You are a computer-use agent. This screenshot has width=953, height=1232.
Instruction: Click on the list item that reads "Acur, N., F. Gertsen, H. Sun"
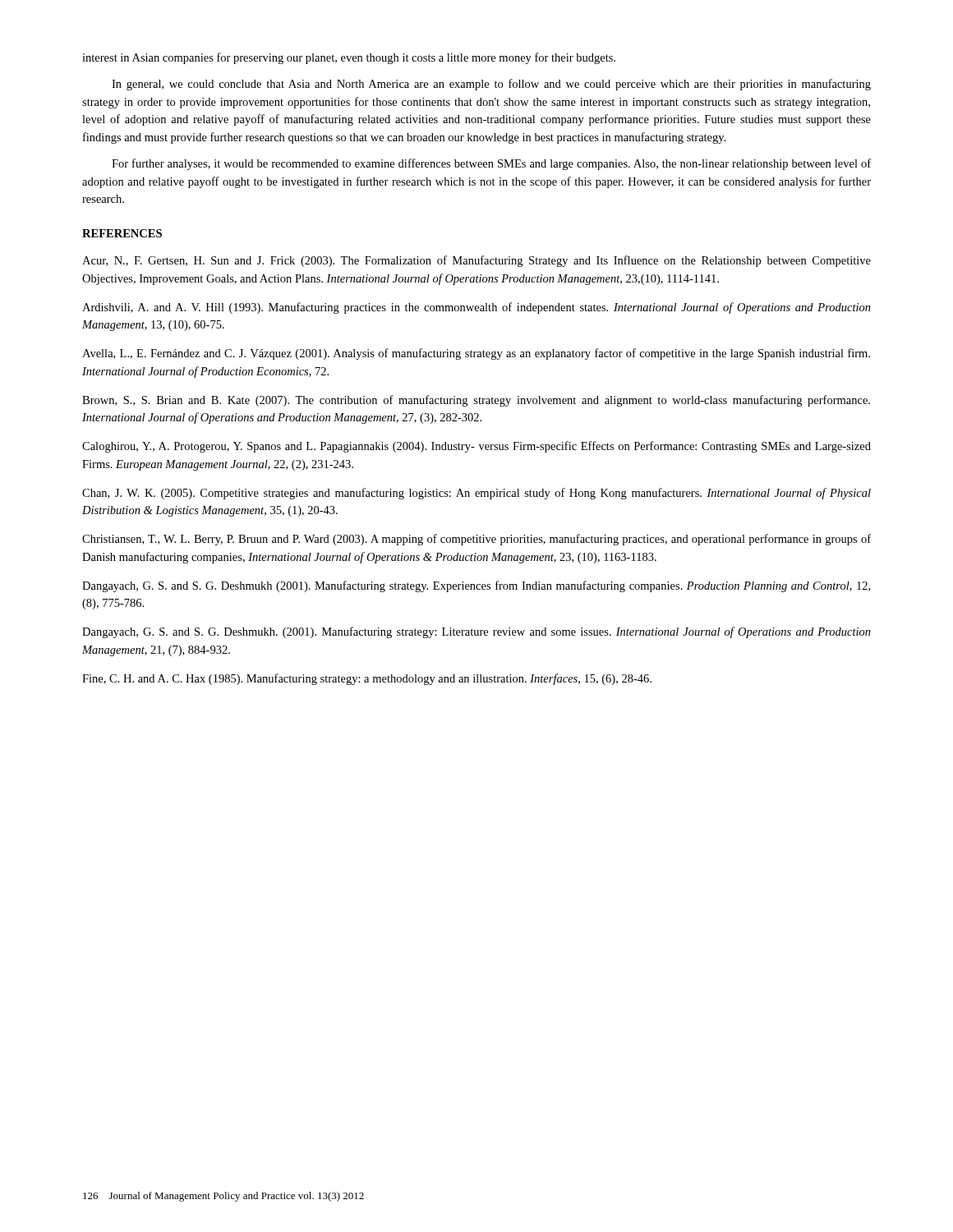[476, 269]
